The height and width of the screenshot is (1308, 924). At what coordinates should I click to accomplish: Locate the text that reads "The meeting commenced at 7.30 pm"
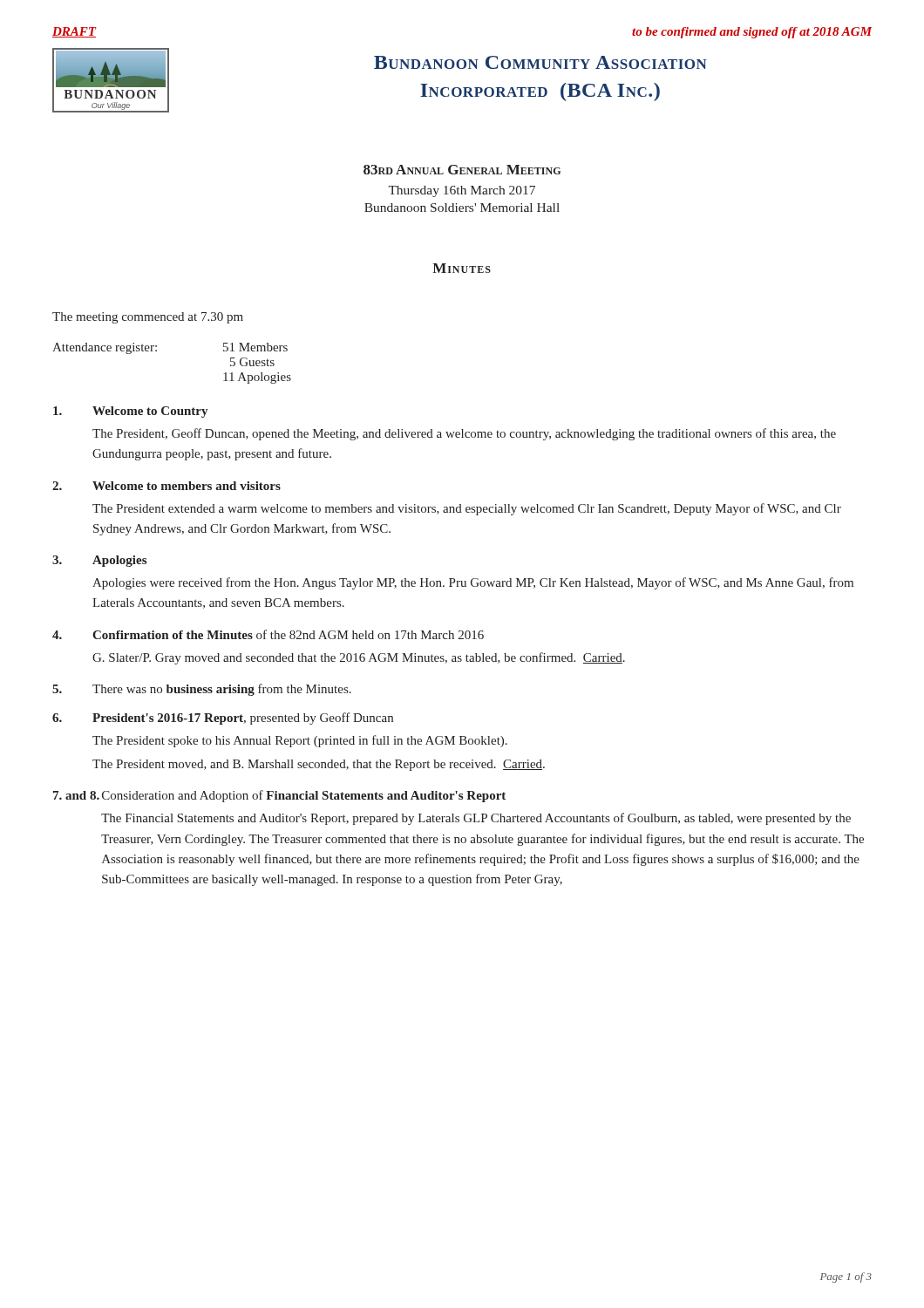pyautogui.click(x=148, y=317)
